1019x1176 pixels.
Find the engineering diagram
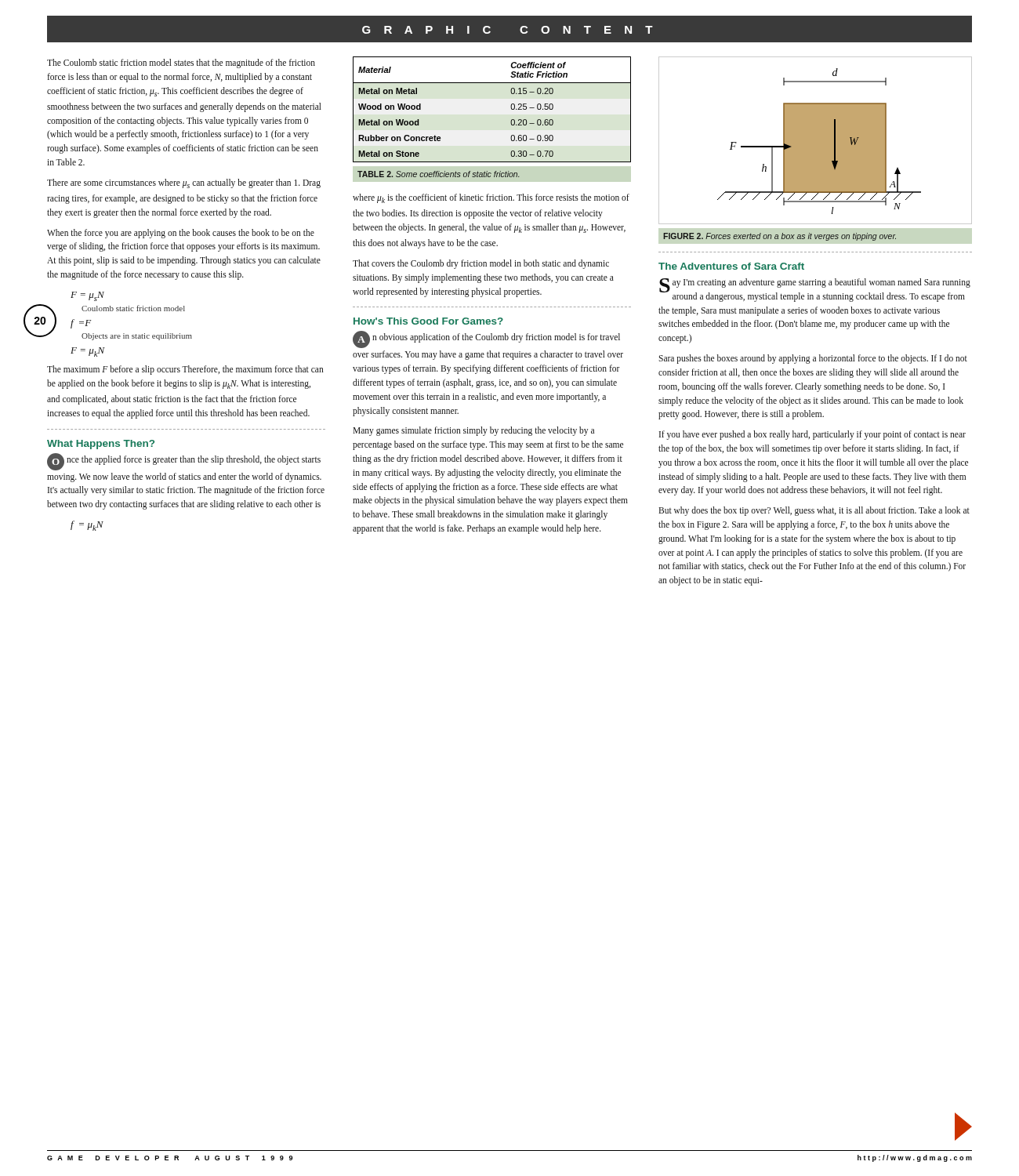[815, 140]
